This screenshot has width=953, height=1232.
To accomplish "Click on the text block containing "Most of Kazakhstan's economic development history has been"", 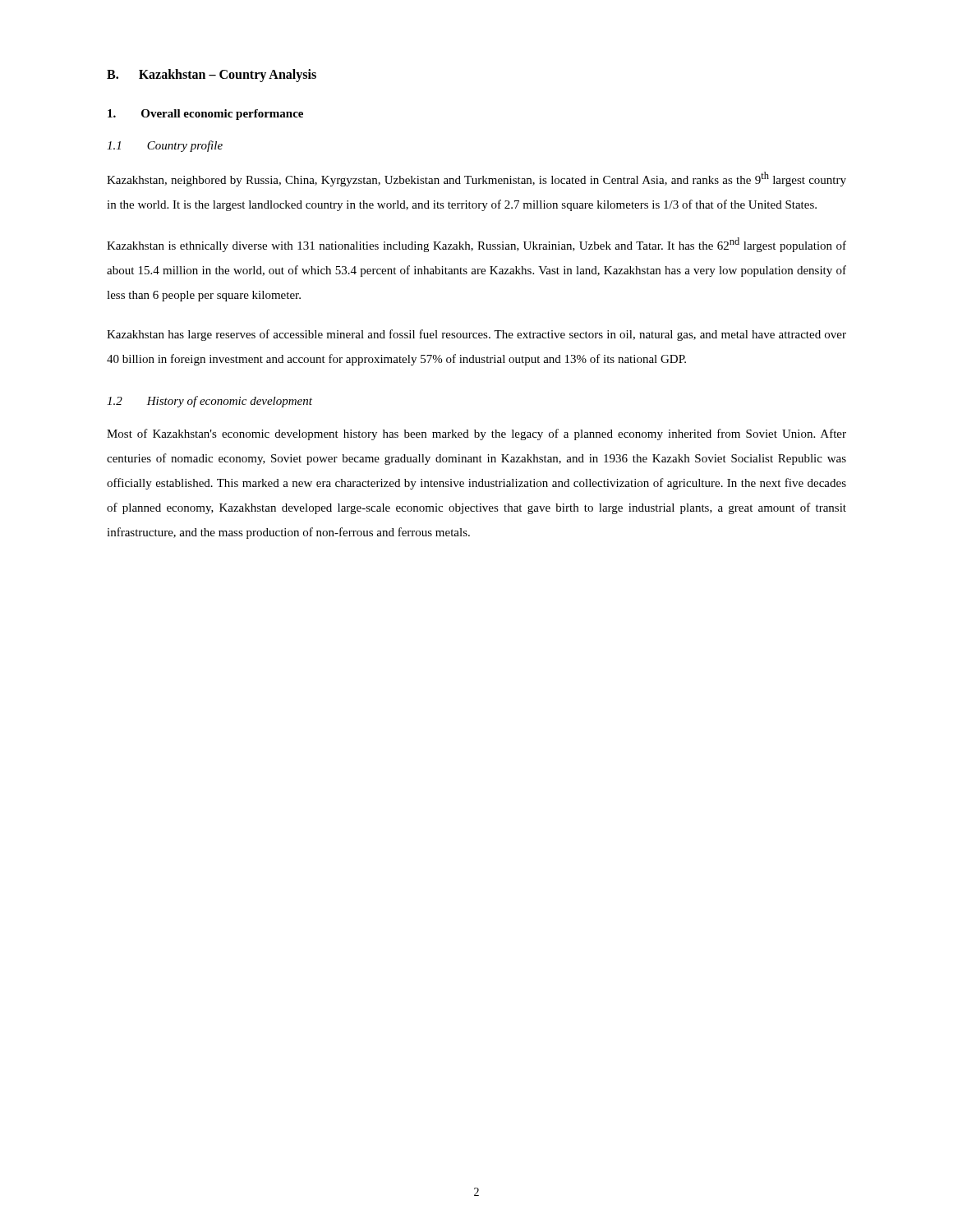I will (x=476, y=483).
